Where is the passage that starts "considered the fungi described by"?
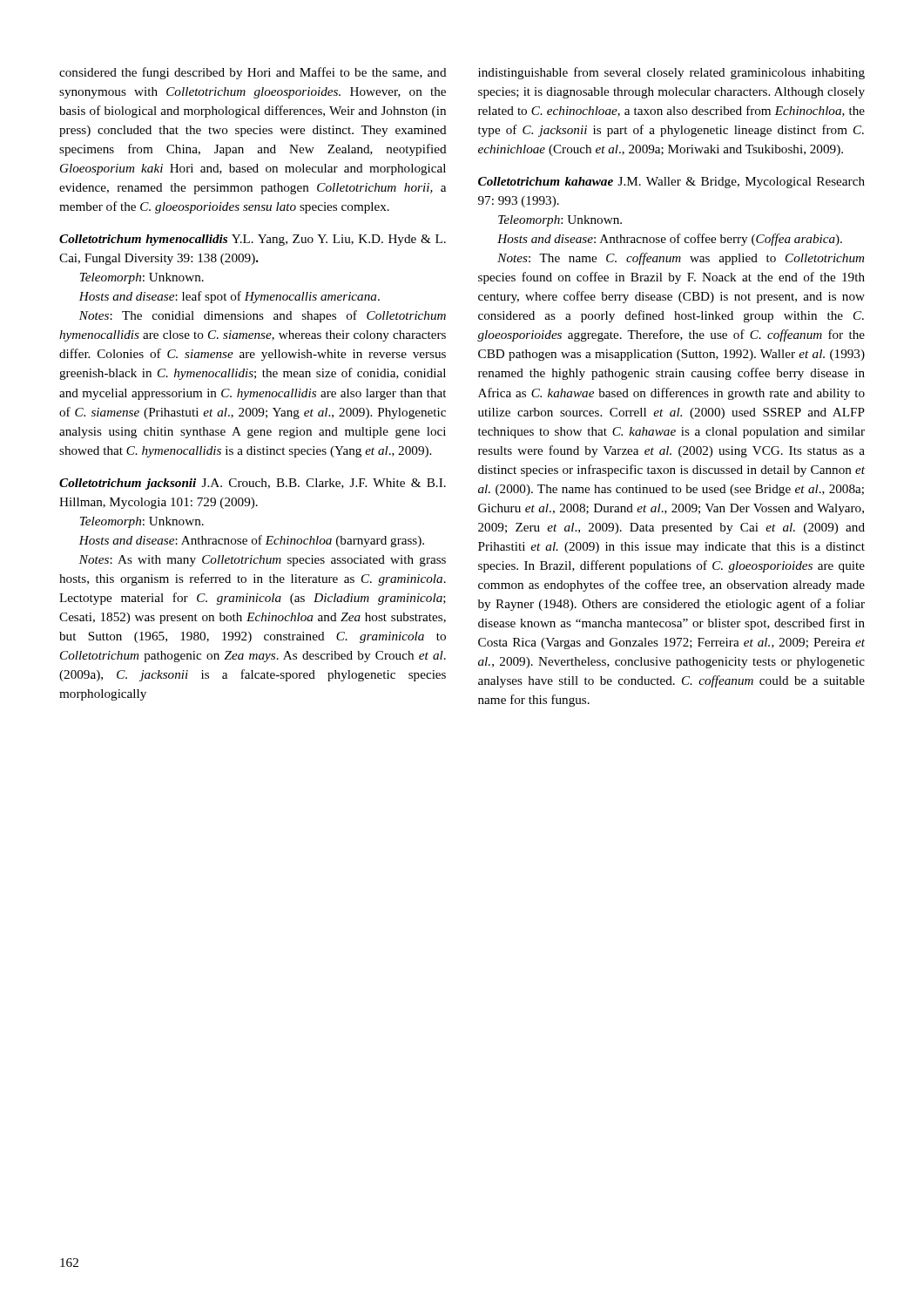The width and height of the screenshot is (924, 1307). pyautogui.click(x=253, y=140)
